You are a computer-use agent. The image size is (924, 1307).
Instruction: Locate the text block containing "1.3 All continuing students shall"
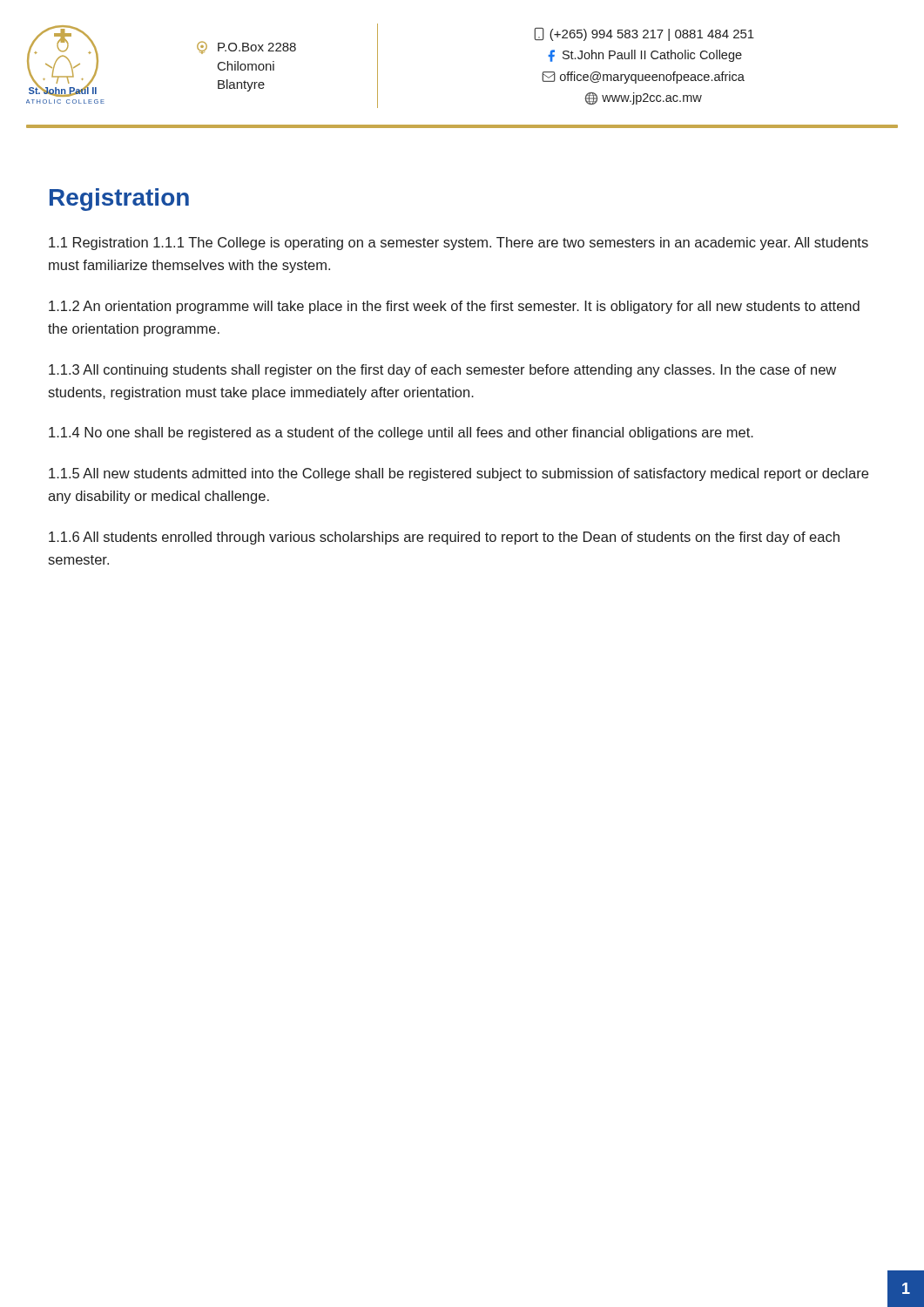(x=442, y=381)
